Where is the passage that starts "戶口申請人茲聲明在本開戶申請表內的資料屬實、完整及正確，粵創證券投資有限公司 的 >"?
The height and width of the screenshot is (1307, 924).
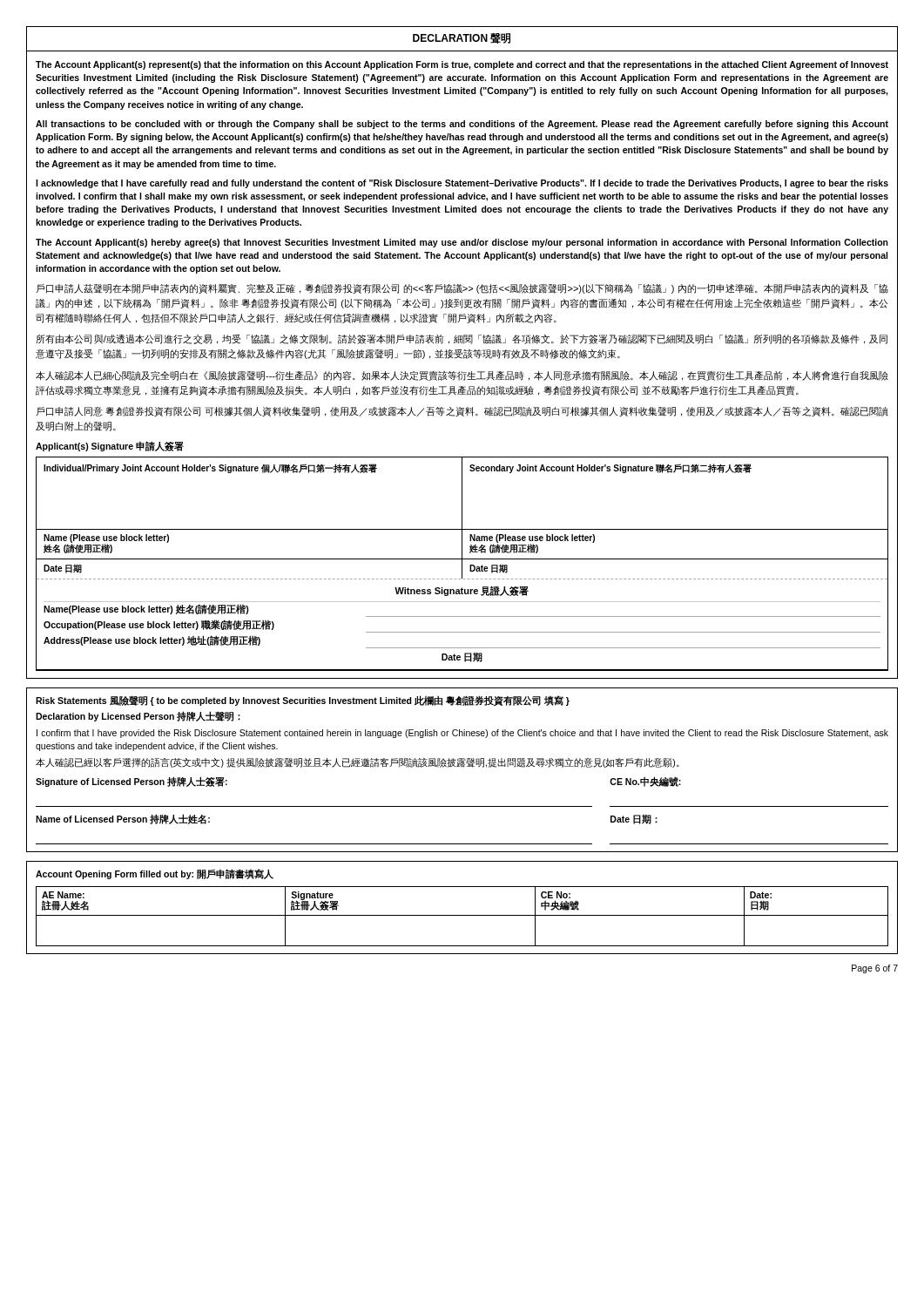click(x=462, y=304)
